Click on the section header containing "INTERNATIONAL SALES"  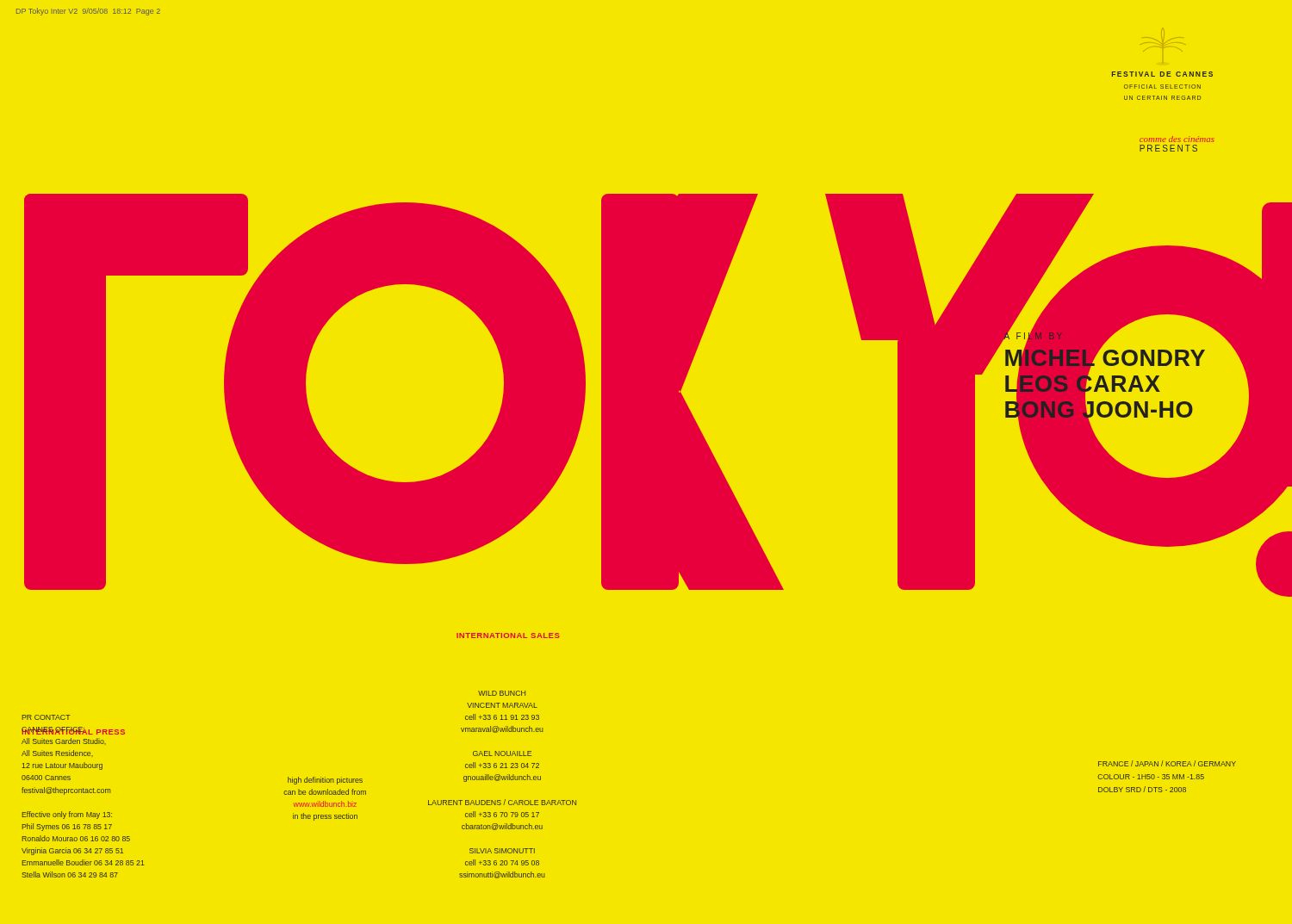click(508, 635)
